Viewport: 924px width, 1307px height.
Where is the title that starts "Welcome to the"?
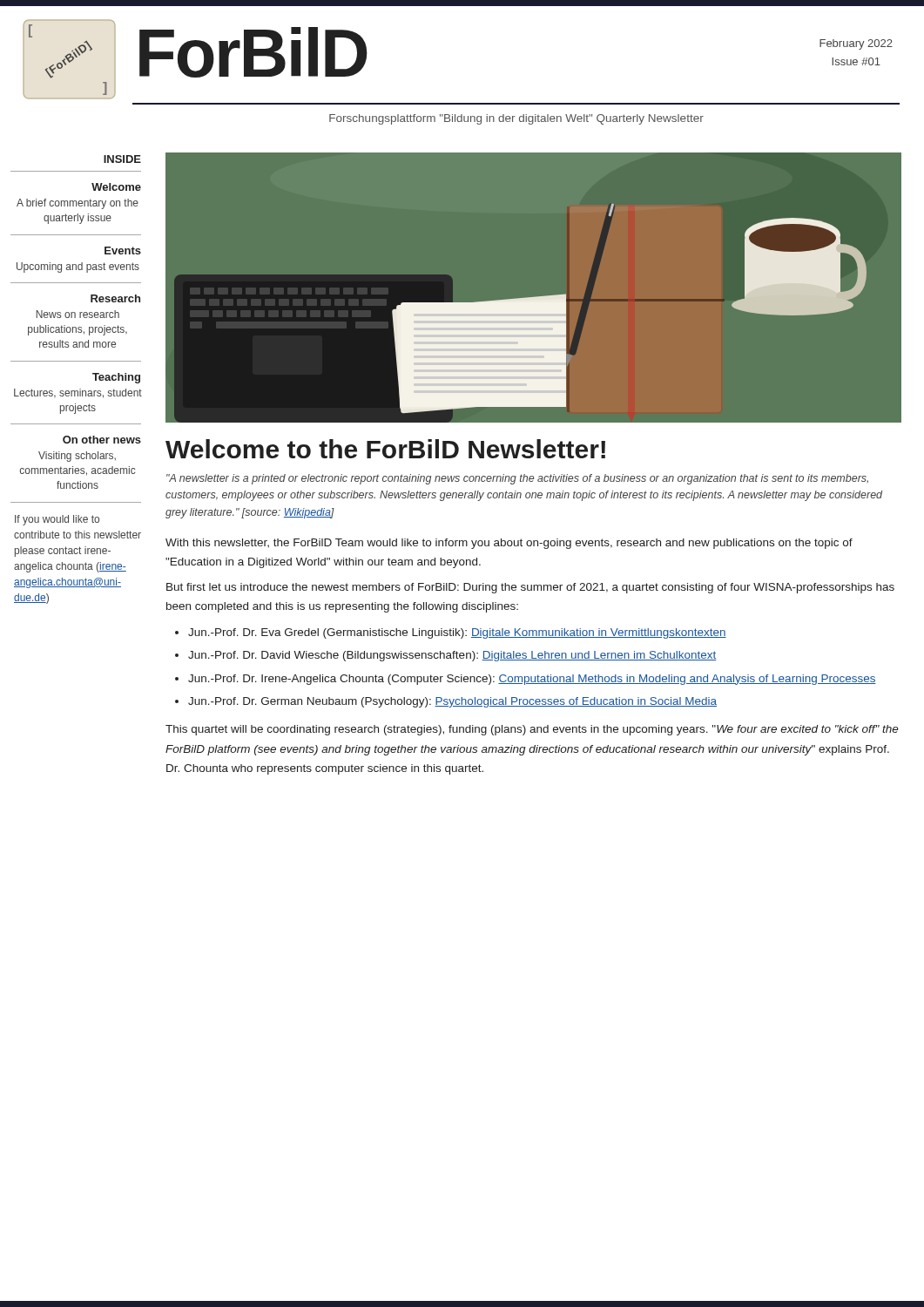(387, 449)
